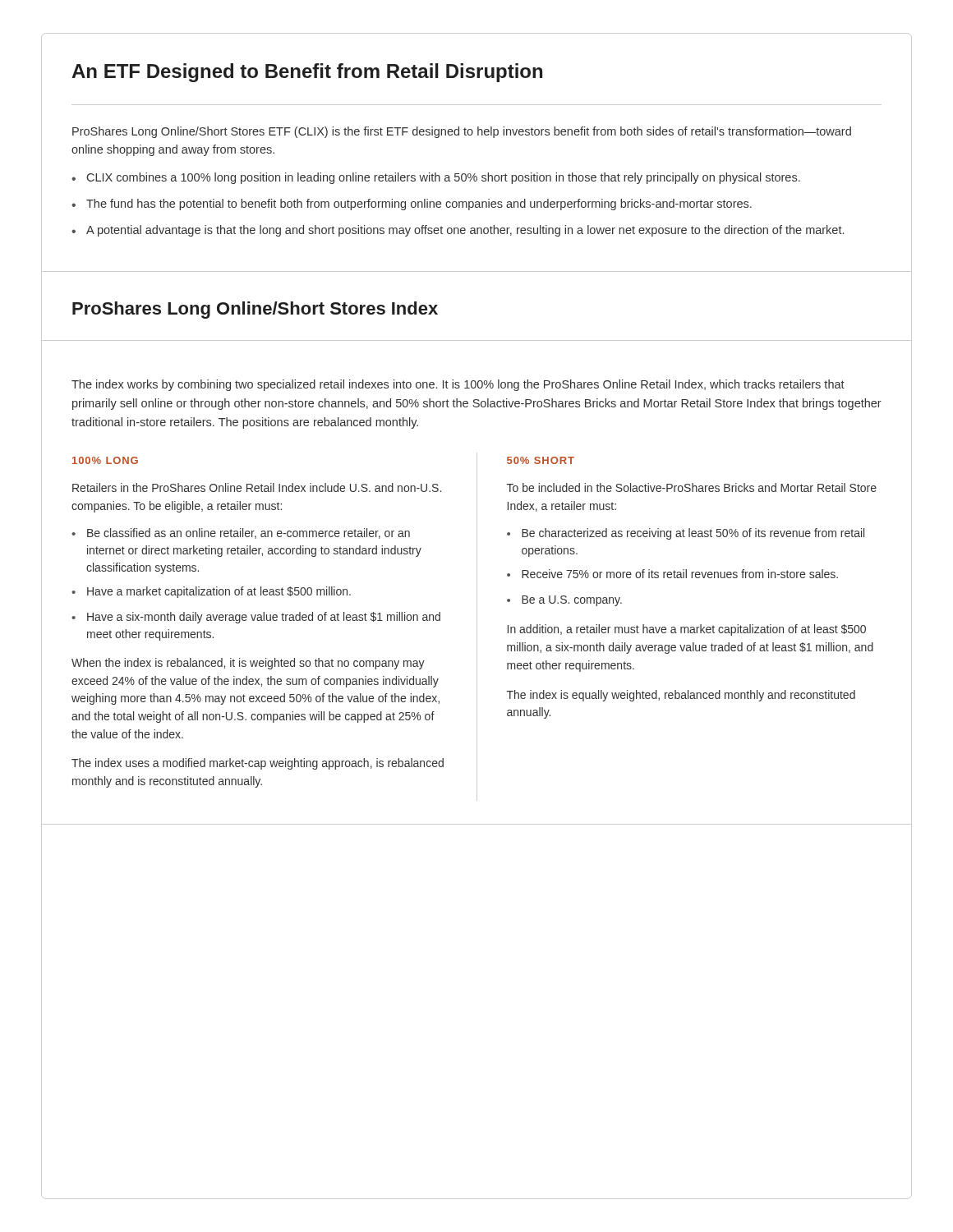
Task: Click the passage that begins "• CLIX combines a 100% long position"
Action: pos(476,179)
